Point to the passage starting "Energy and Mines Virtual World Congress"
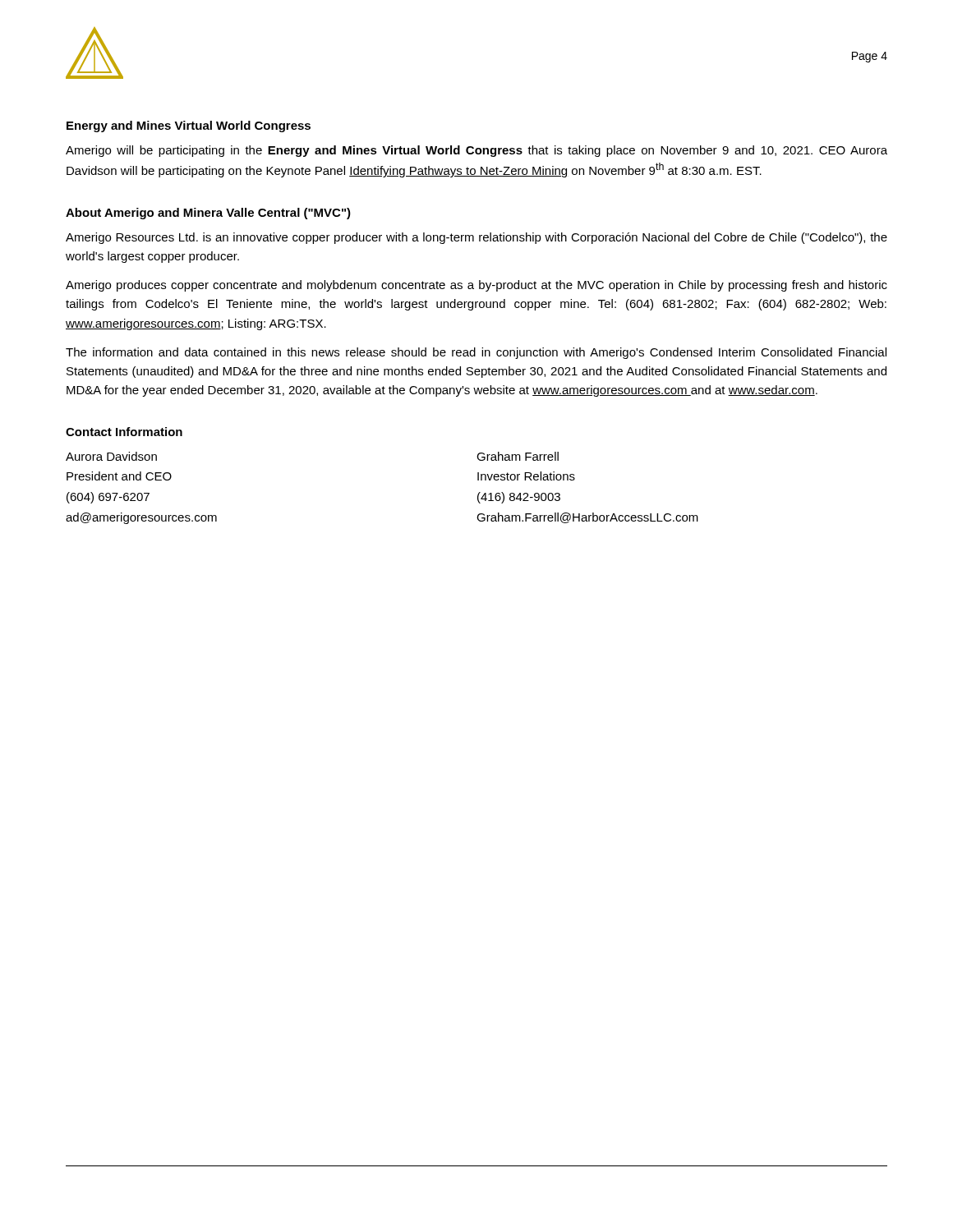Screen dimensions: 1232x953 click(188, 125)
